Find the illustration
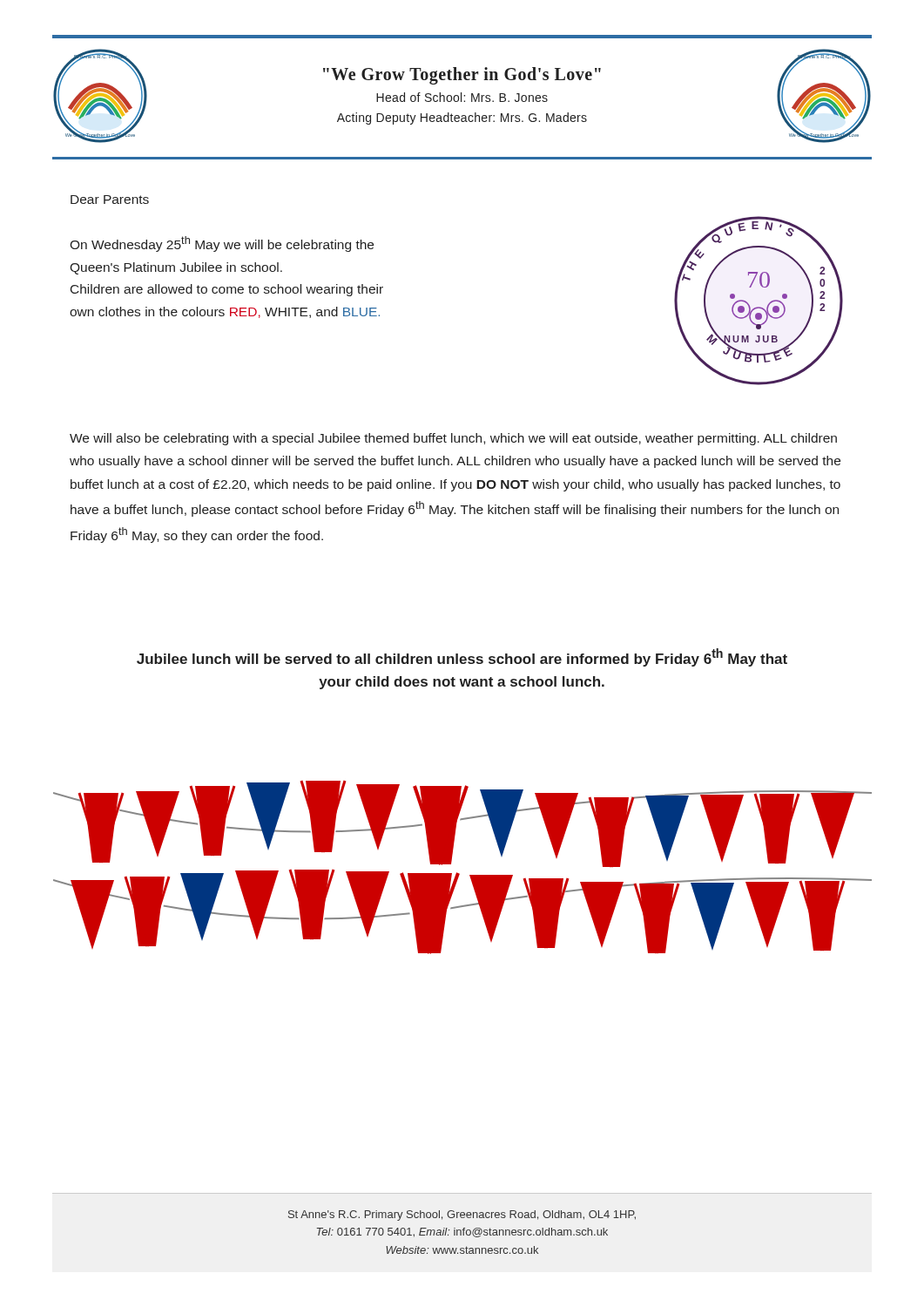 462,889
